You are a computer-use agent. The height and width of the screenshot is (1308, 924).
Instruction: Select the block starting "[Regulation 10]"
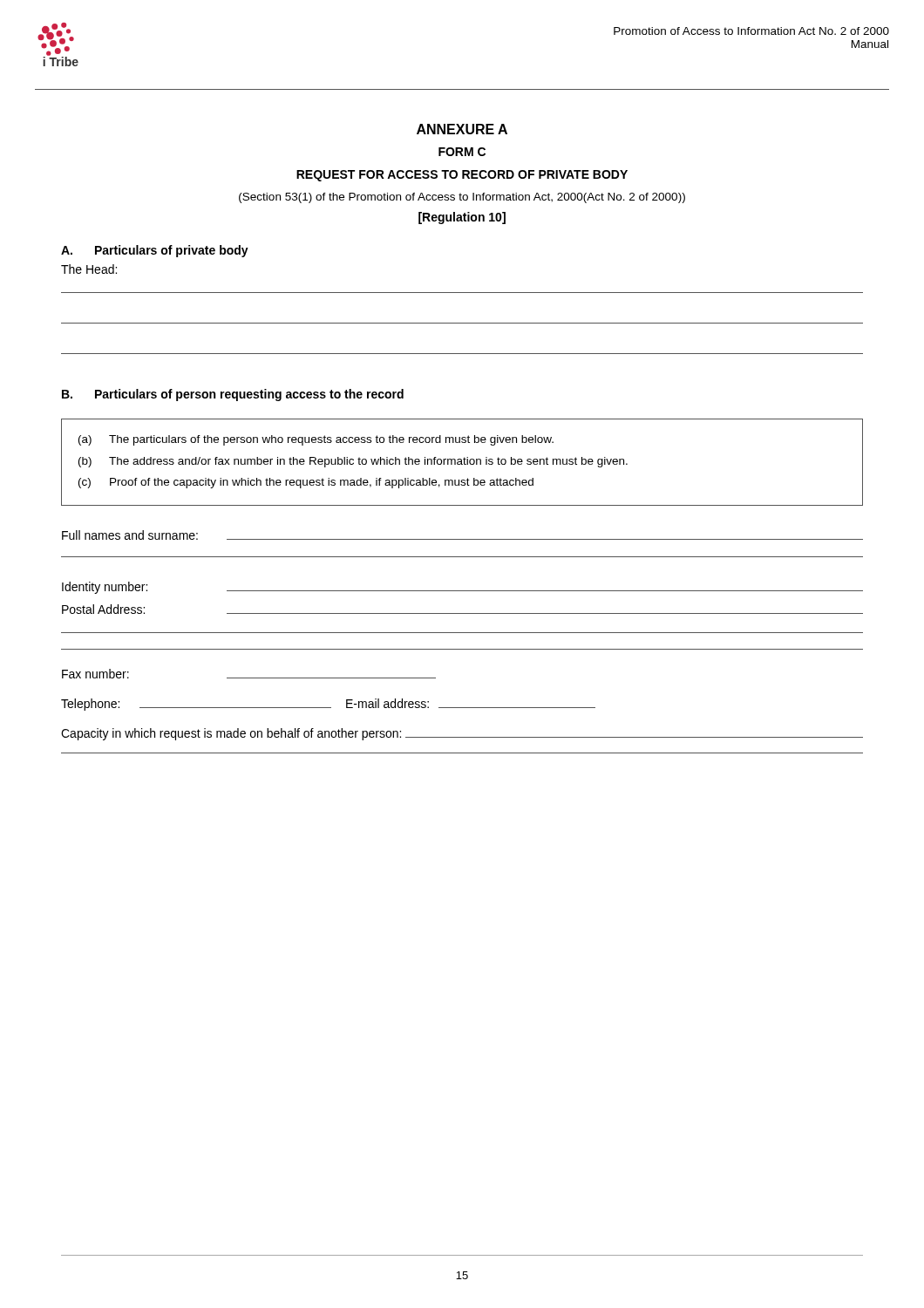tap(462, 217)
